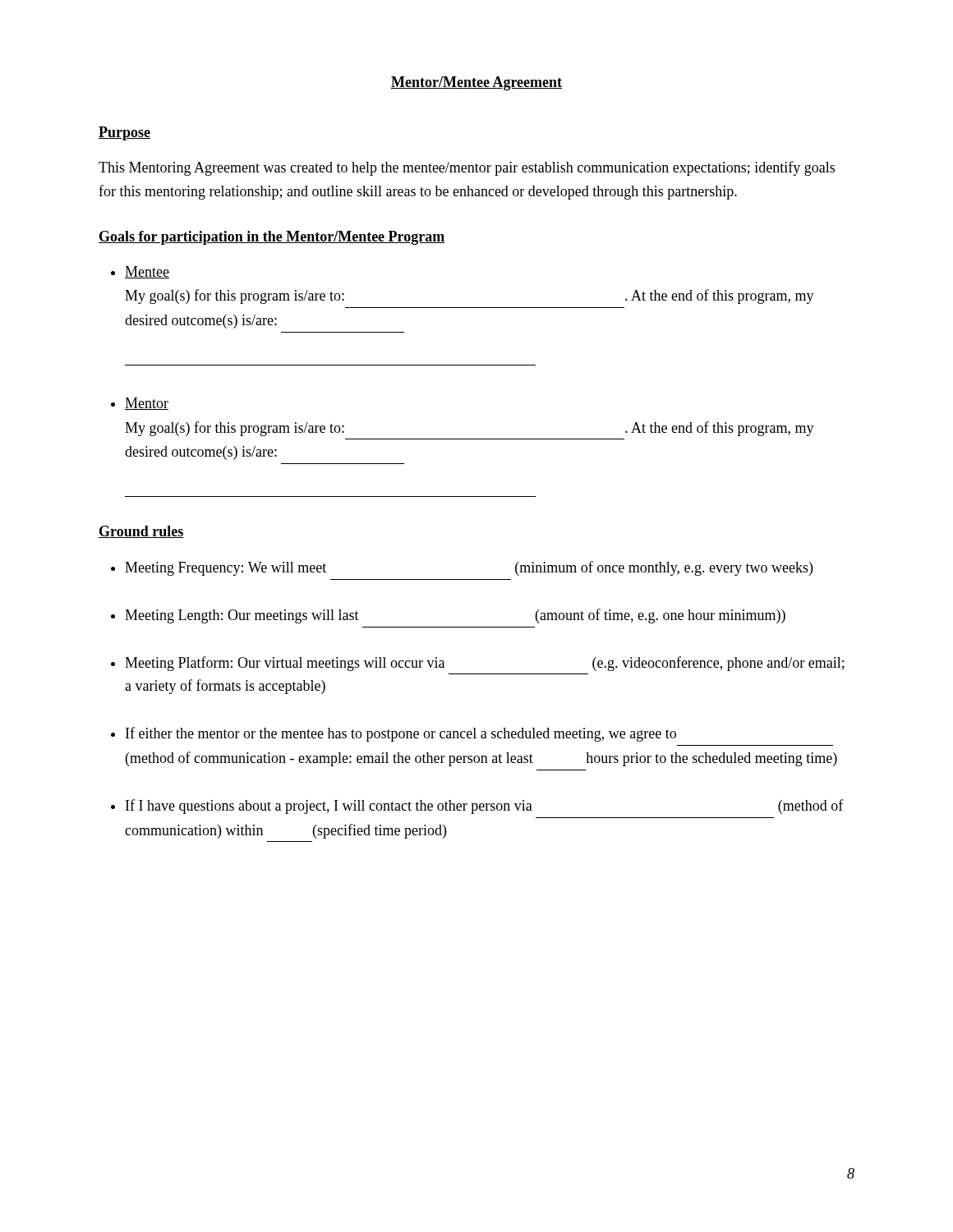Locate the title that reads "Mentor/Mentee Agreement"
Screen dimensions: 1232x953
click(476, 82)
